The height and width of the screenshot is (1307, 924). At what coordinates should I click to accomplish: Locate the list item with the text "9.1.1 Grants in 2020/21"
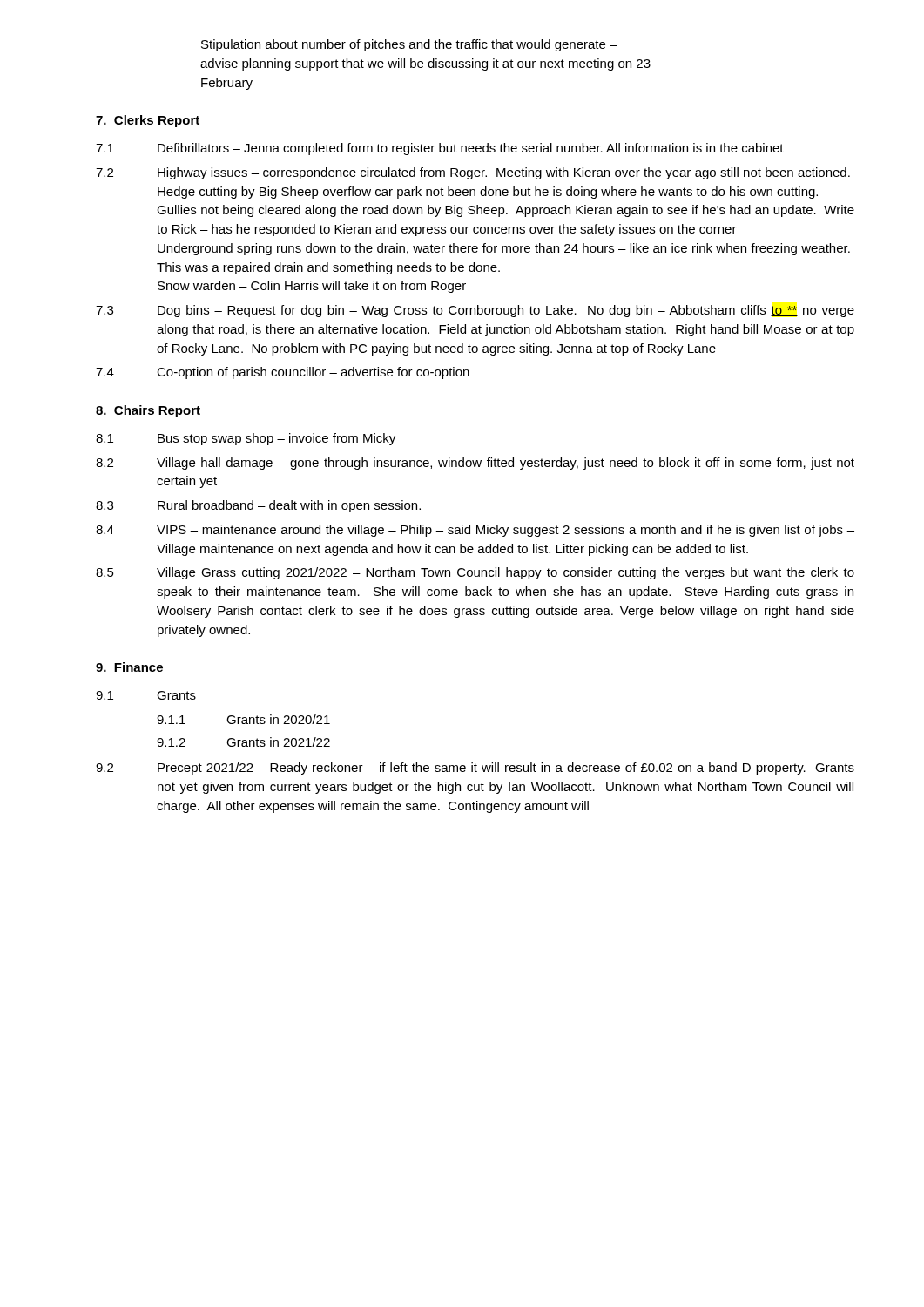[x=243, y=719]
